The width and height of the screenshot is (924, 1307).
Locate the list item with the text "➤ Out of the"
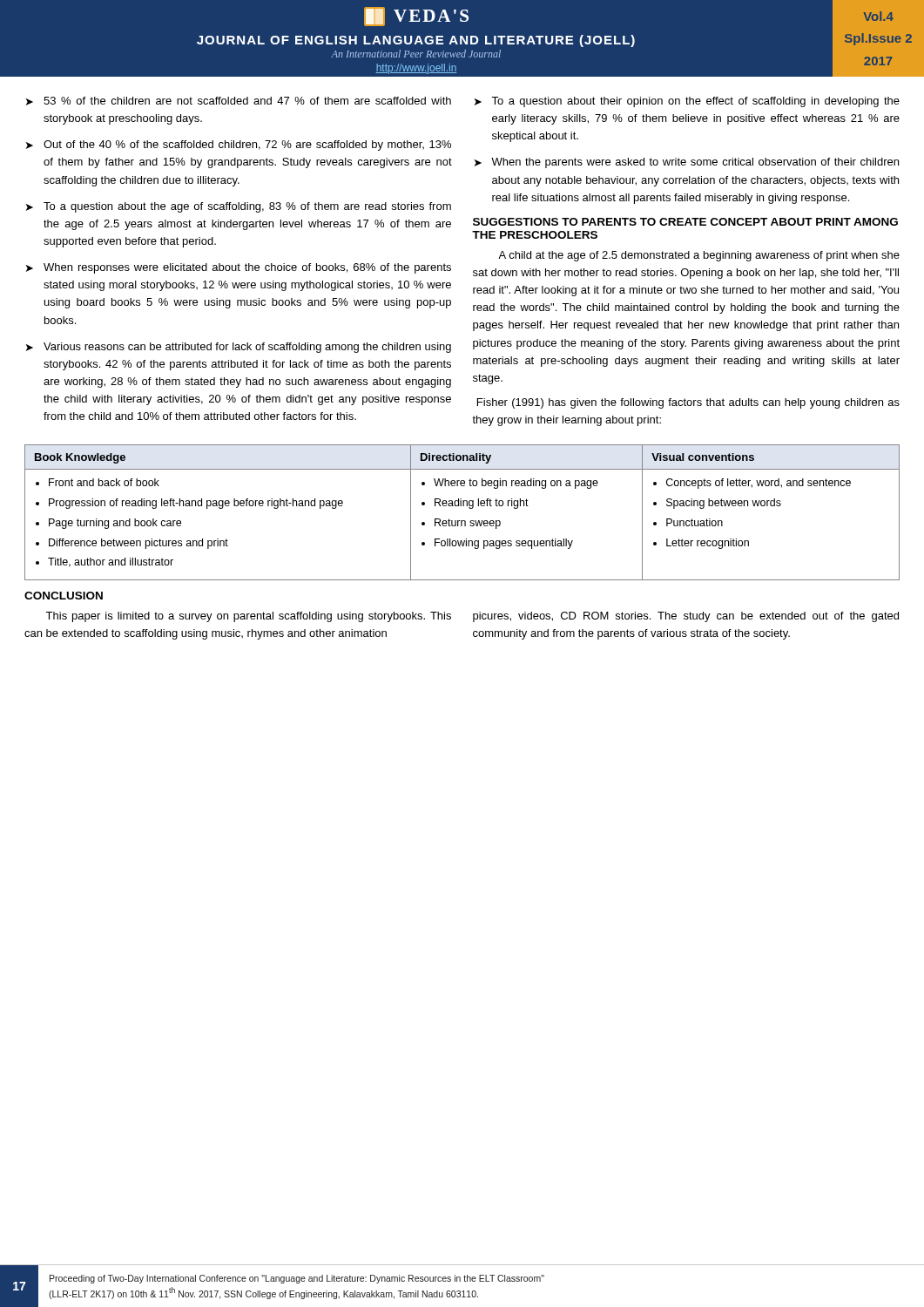click(238, 163)
